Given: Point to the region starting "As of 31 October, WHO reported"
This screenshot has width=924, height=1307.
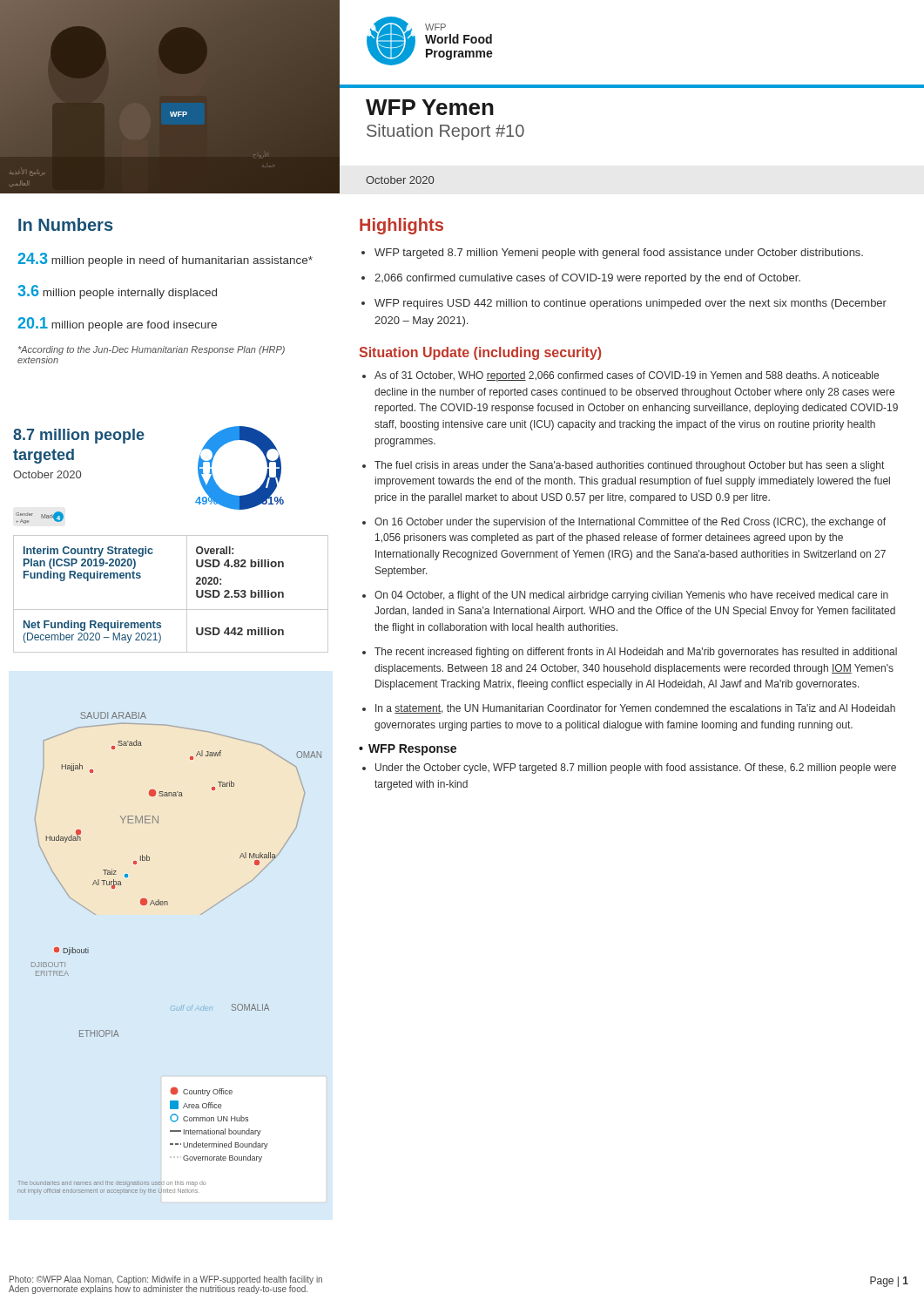Looking at the screenshot, I should pyautogui.click(x=636, y=408).
